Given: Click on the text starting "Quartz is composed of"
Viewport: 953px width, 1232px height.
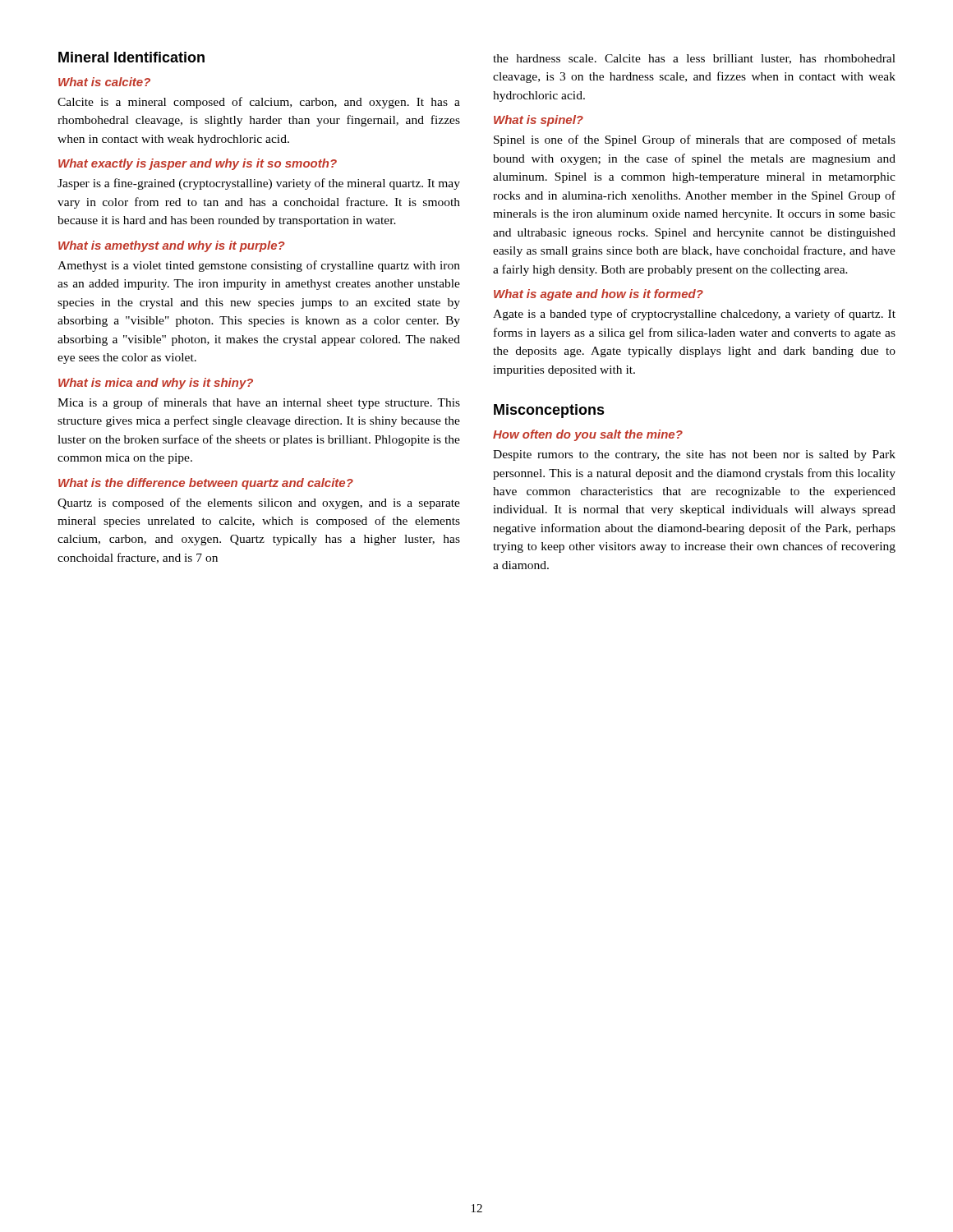Looking at the screenshot, I should point(259,530).
